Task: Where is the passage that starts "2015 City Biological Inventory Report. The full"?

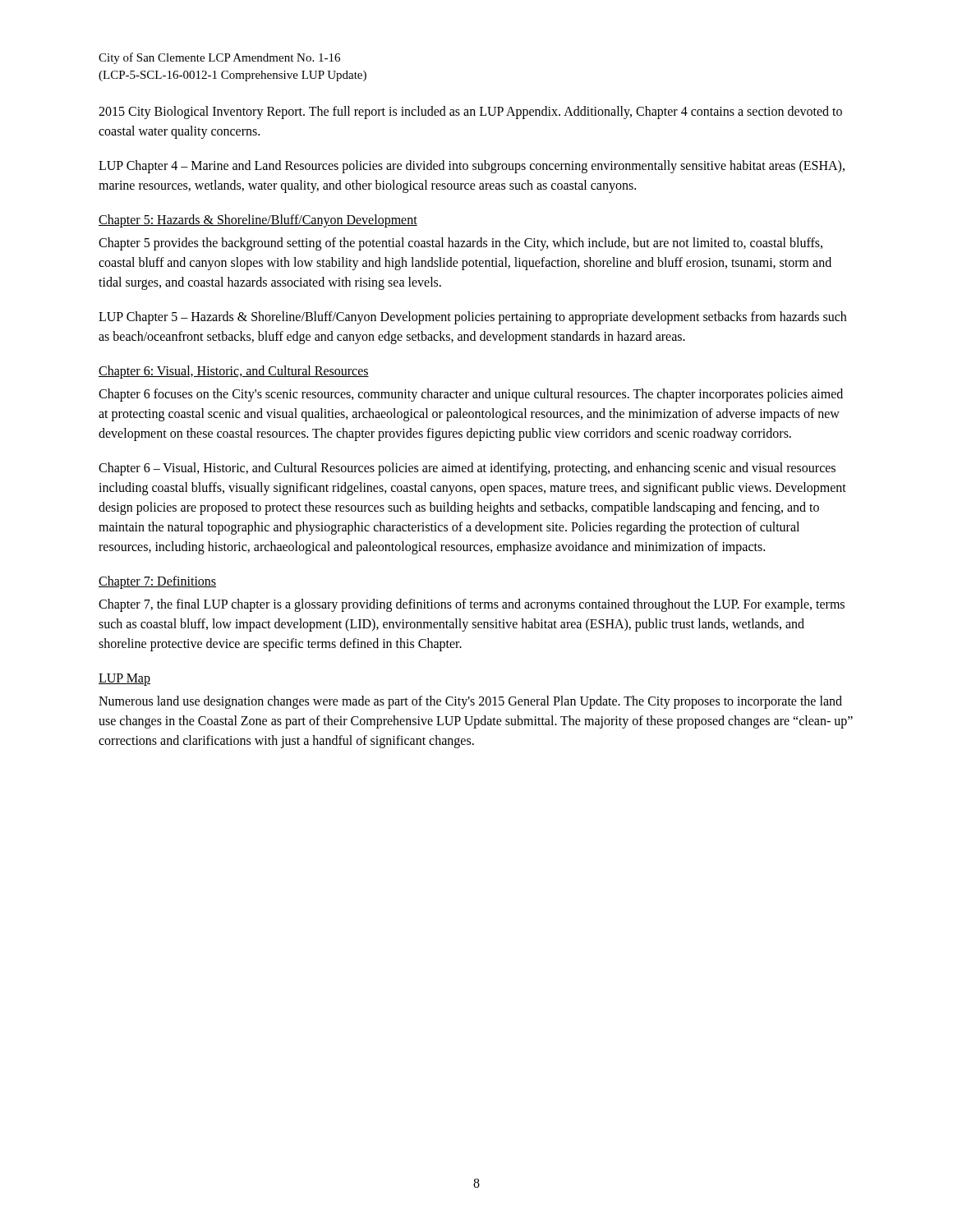Action: pos(470,121)
